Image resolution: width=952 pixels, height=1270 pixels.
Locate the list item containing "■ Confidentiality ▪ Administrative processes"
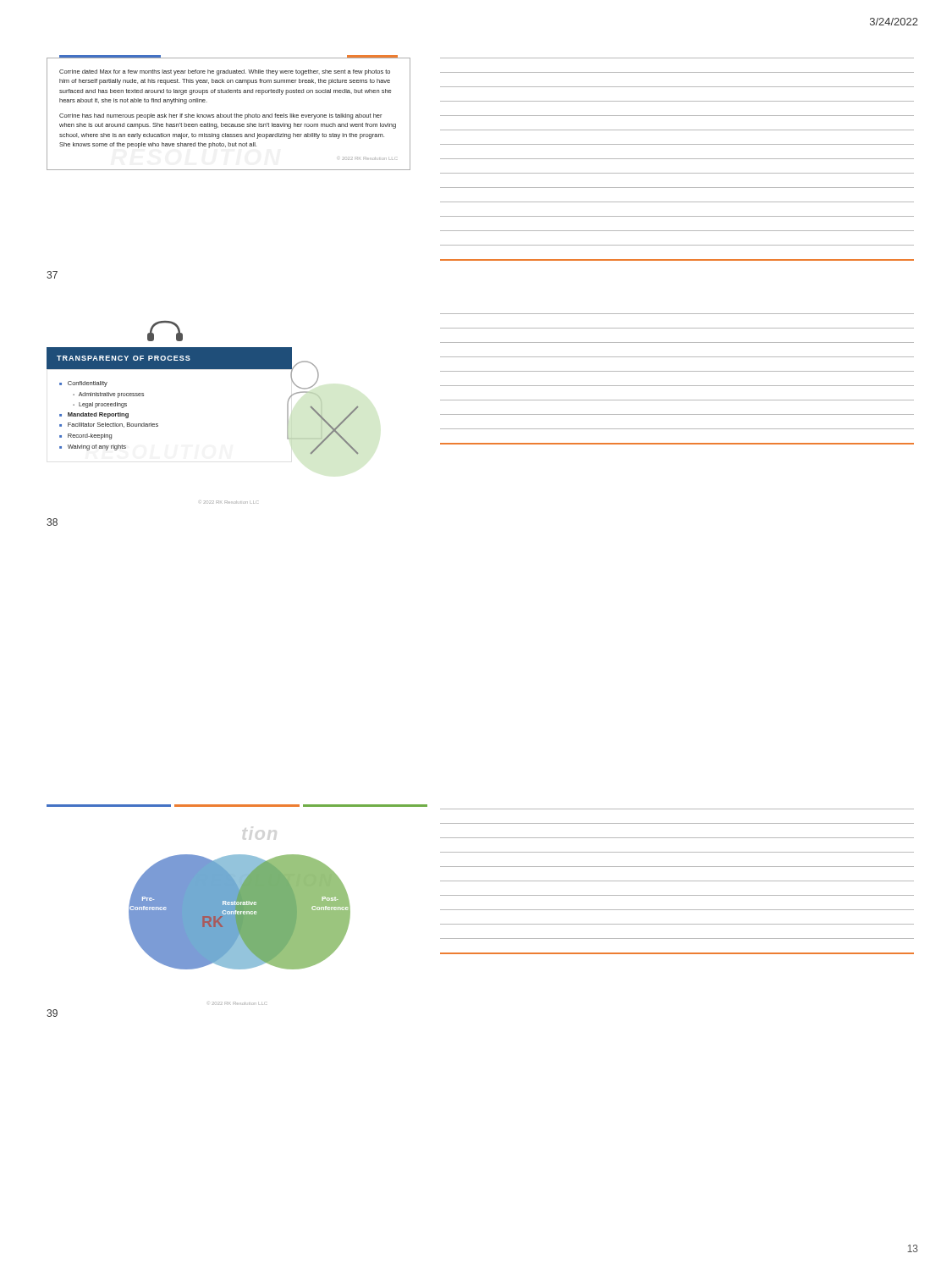coord(83,384)
